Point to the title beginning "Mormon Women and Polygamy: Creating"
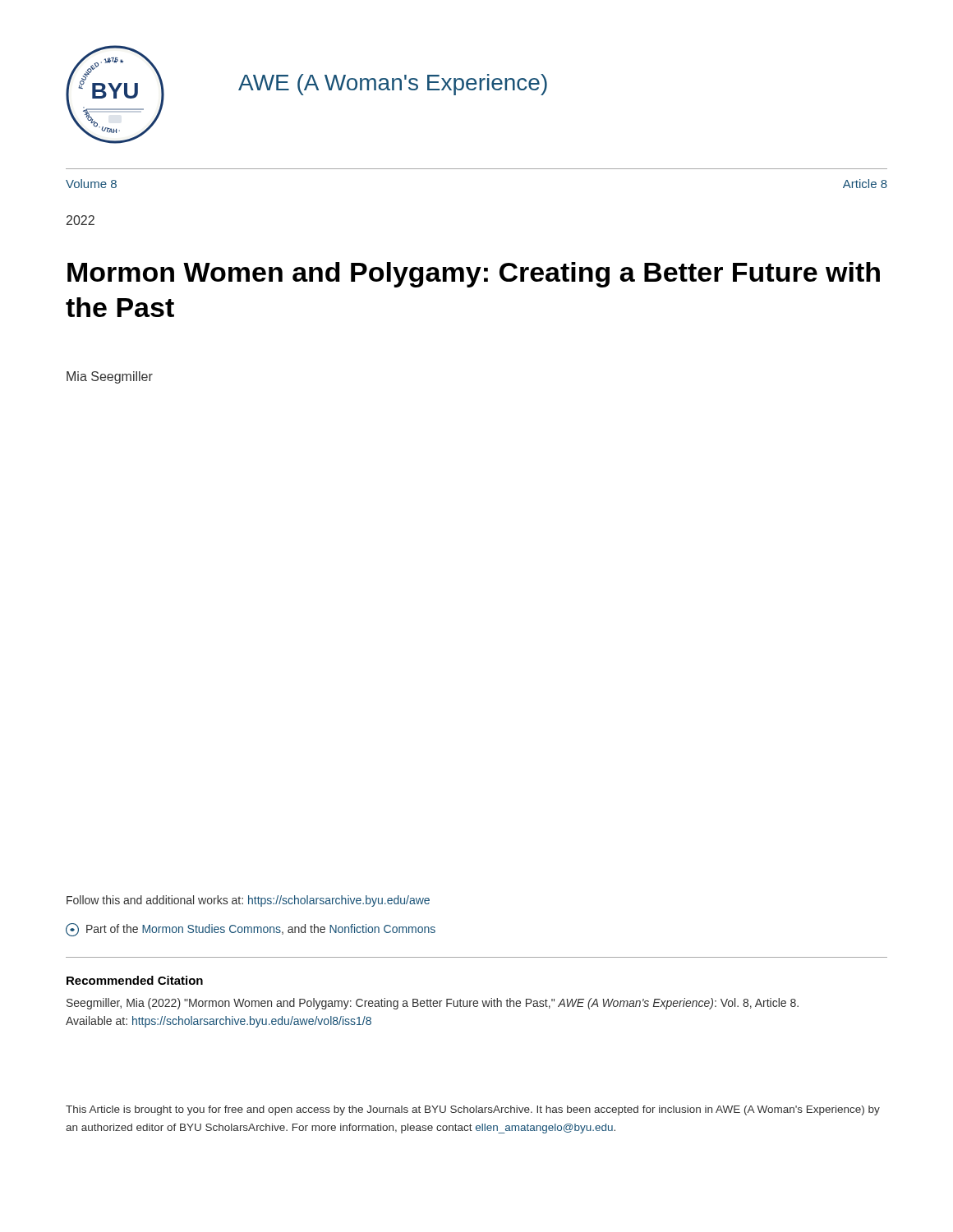 click(x=474, y=289)
